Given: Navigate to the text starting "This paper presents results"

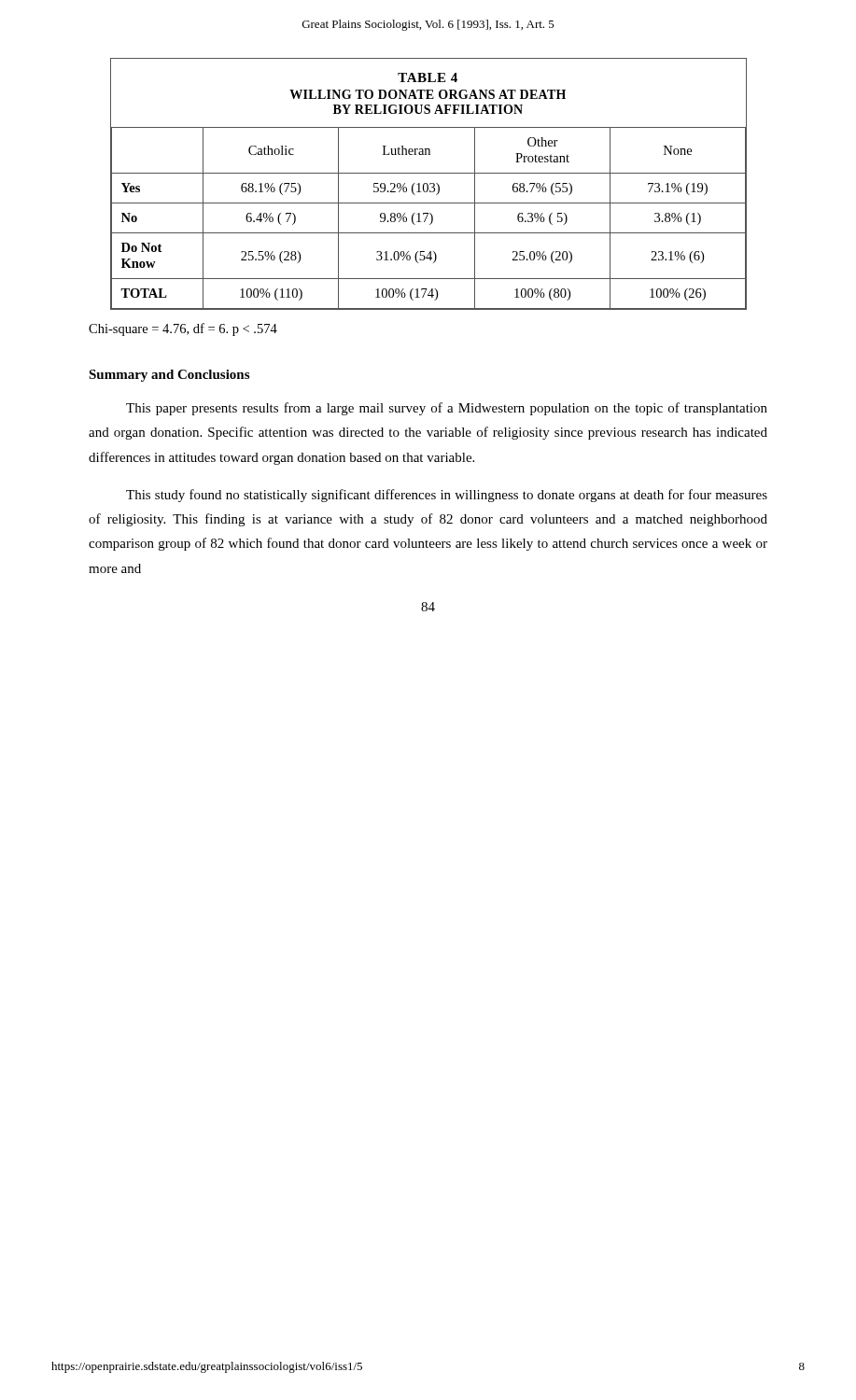Looking at the screenshot, I should (428, 432).
